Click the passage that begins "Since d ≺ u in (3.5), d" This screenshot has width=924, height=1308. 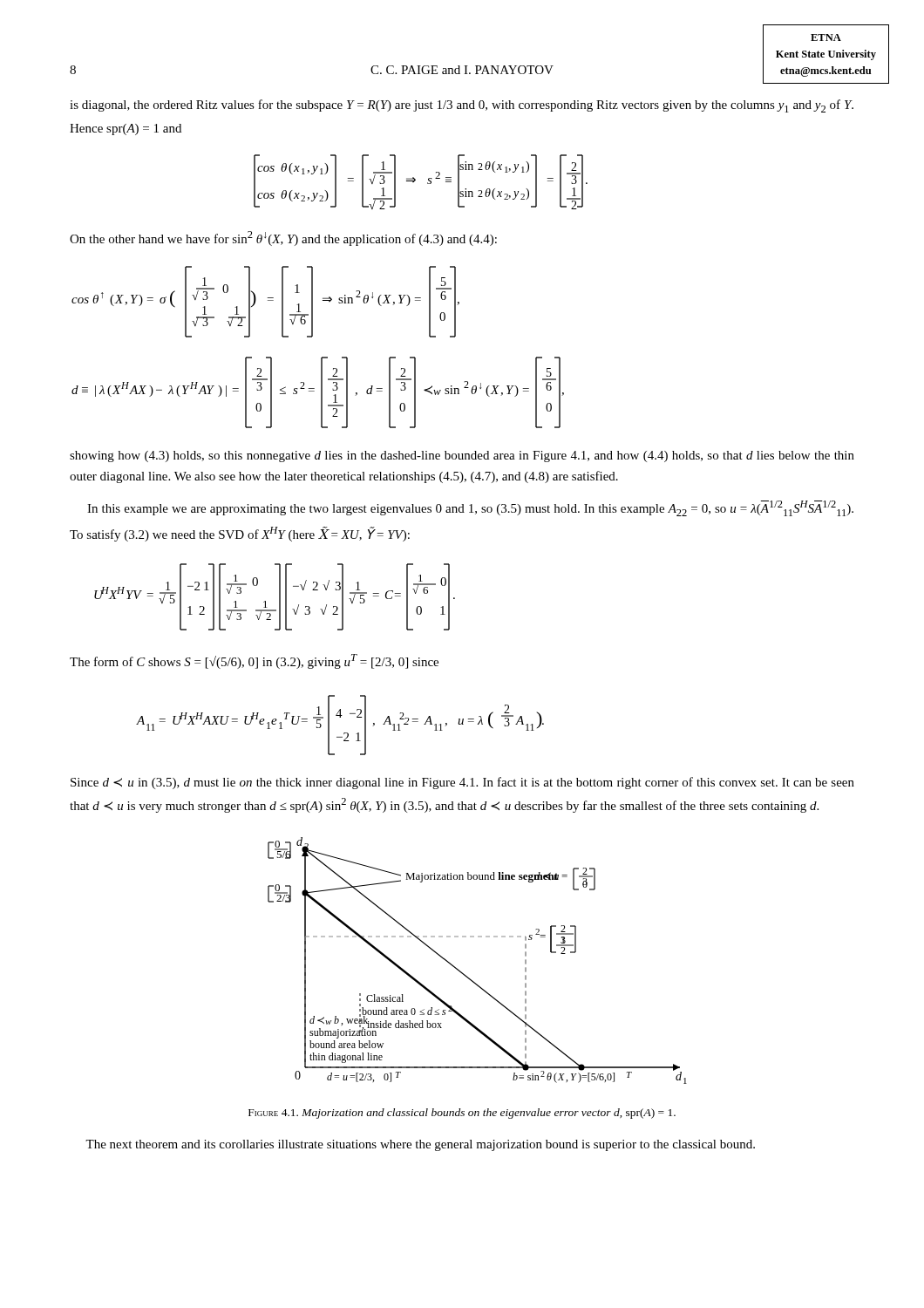pos(462,794)
